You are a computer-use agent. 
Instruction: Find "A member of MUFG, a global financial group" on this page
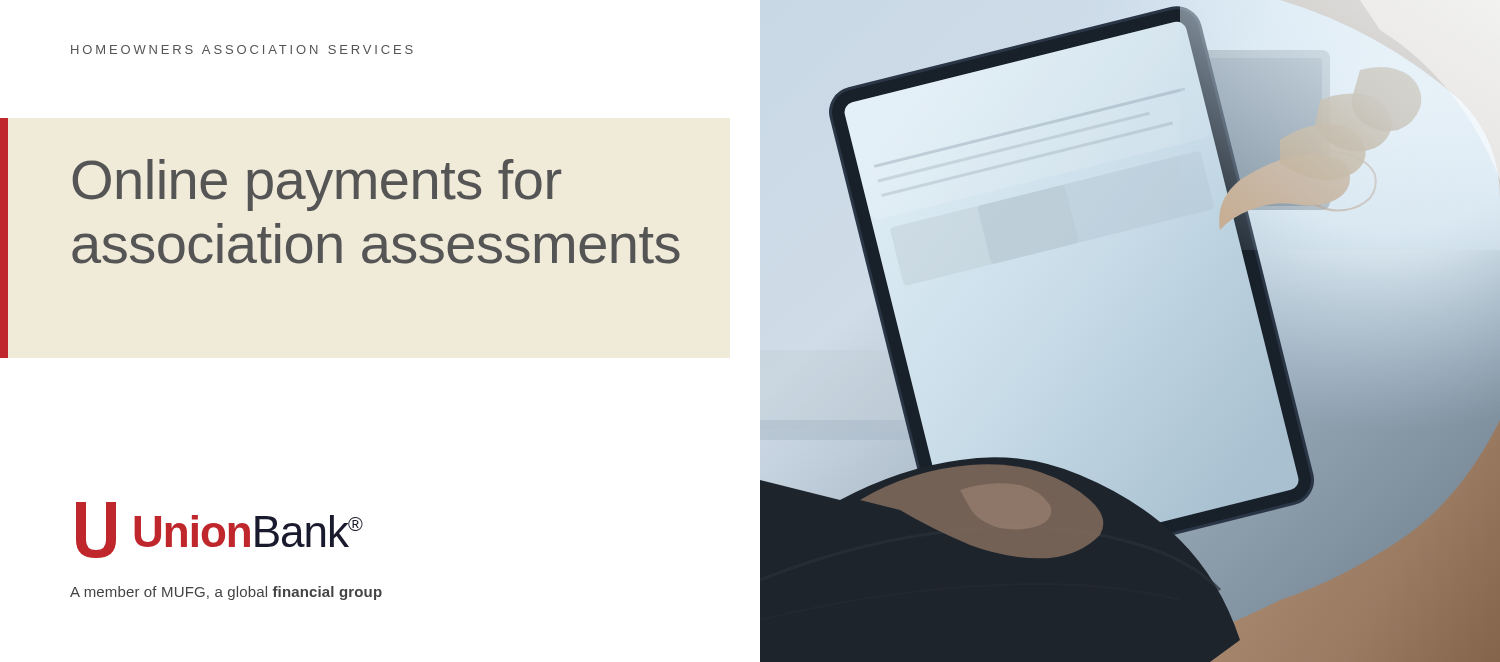(226, 591)
